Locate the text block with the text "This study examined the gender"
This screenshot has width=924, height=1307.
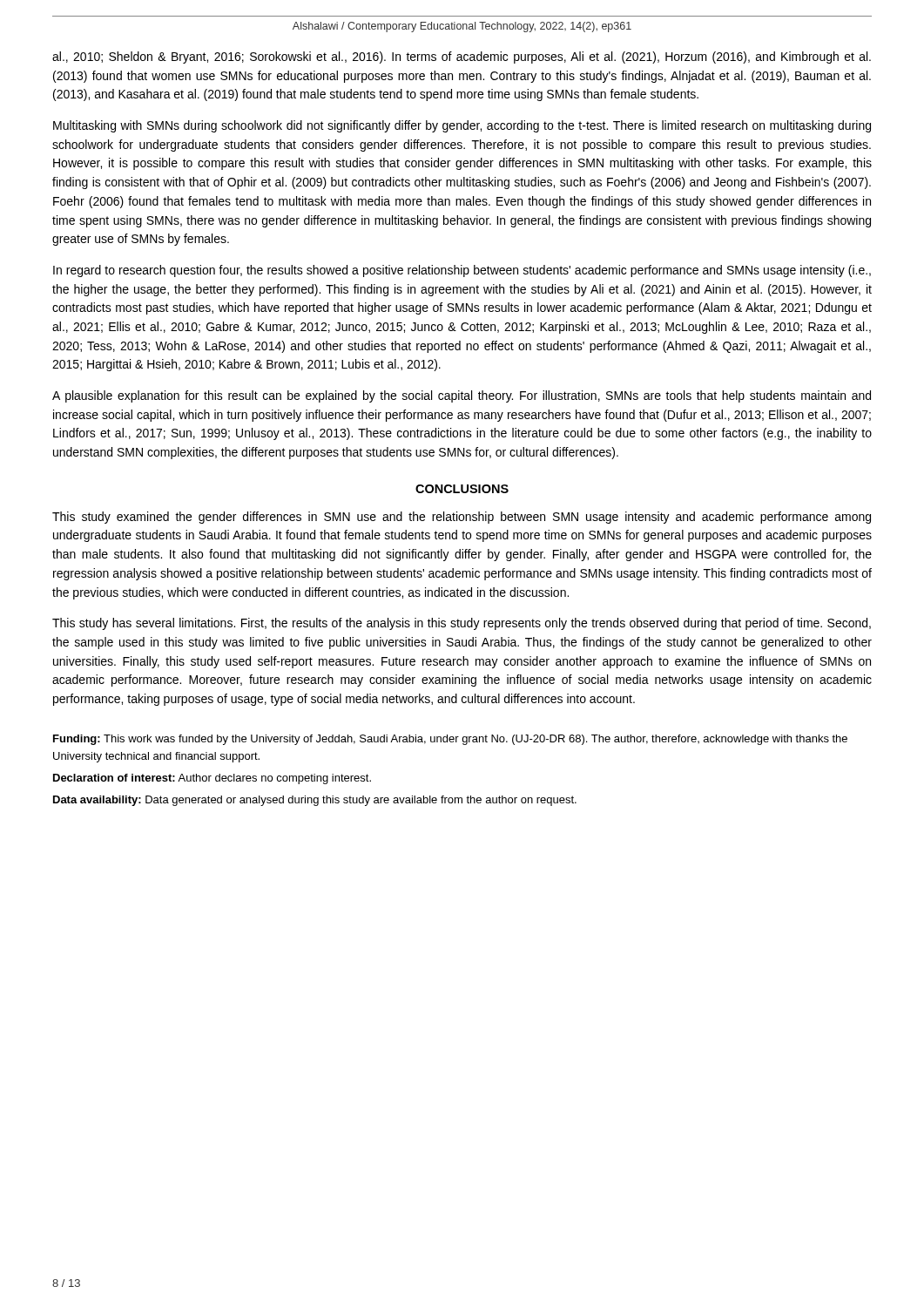click(462, 555)
